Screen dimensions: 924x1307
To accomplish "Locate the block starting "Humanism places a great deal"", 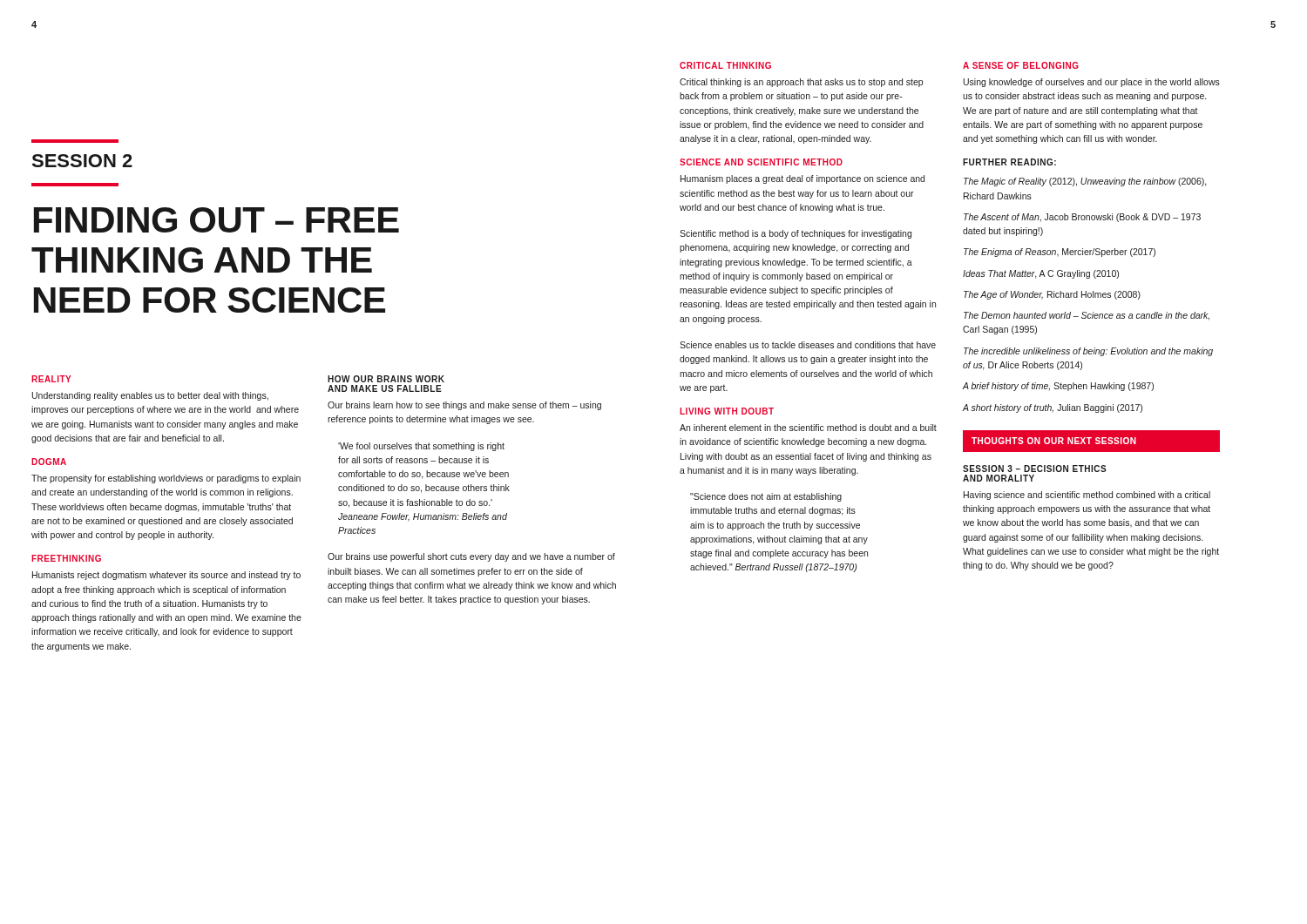I will [x=802, y=193].
